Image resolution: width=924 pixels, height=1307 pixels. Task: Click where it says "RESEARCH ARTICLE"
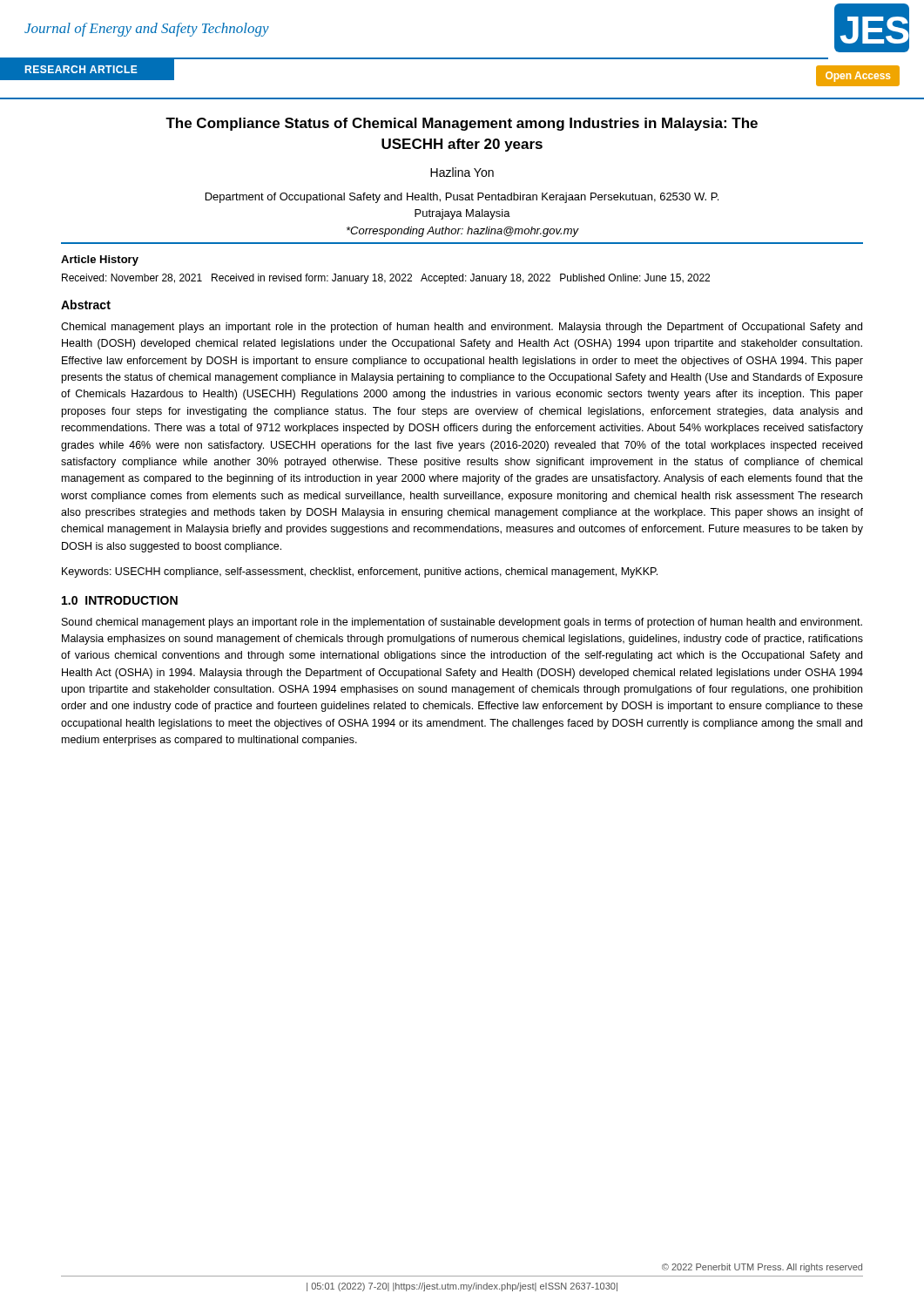[81, 70]
